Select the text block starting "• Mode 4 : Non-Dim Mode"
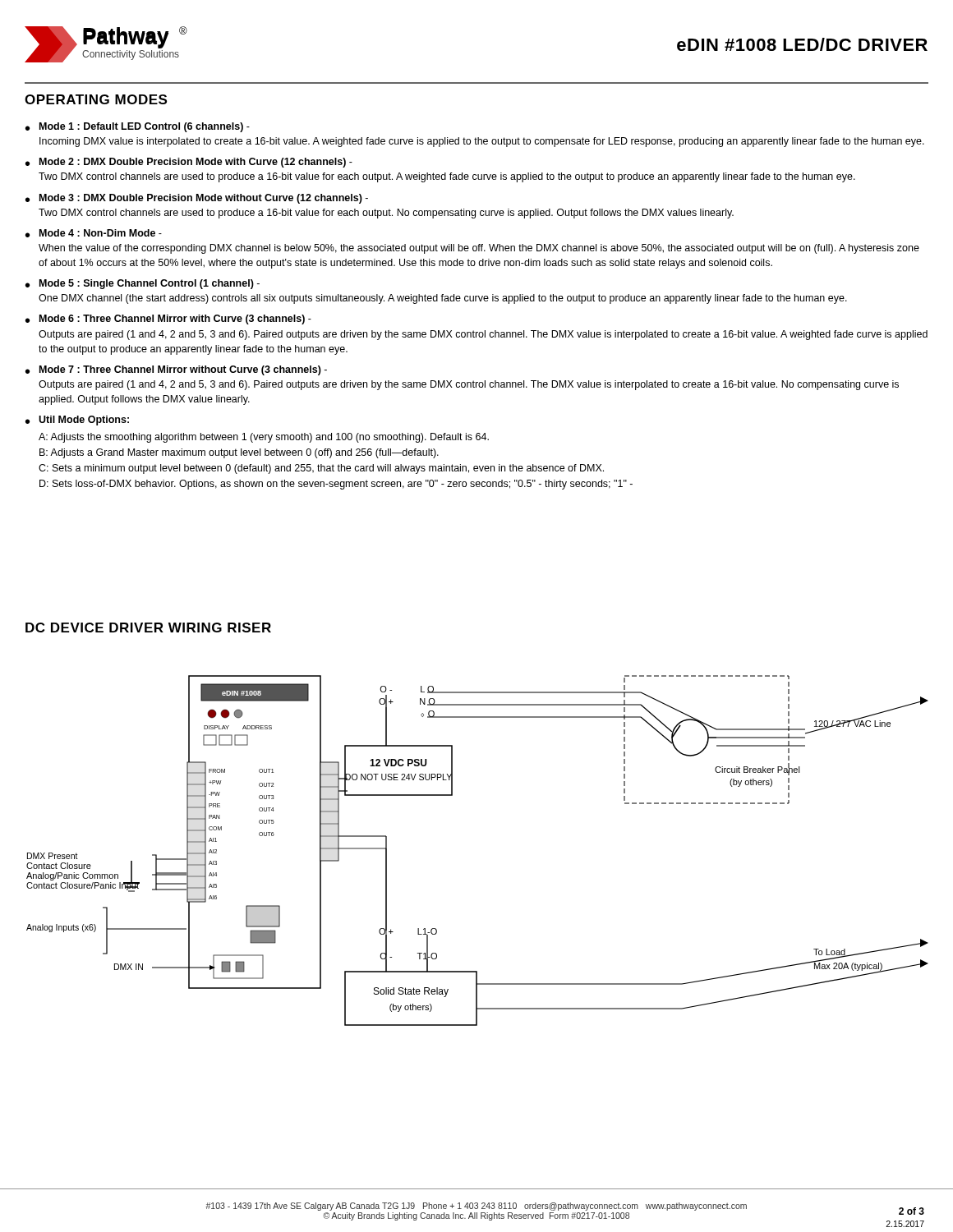 point(476,248)
